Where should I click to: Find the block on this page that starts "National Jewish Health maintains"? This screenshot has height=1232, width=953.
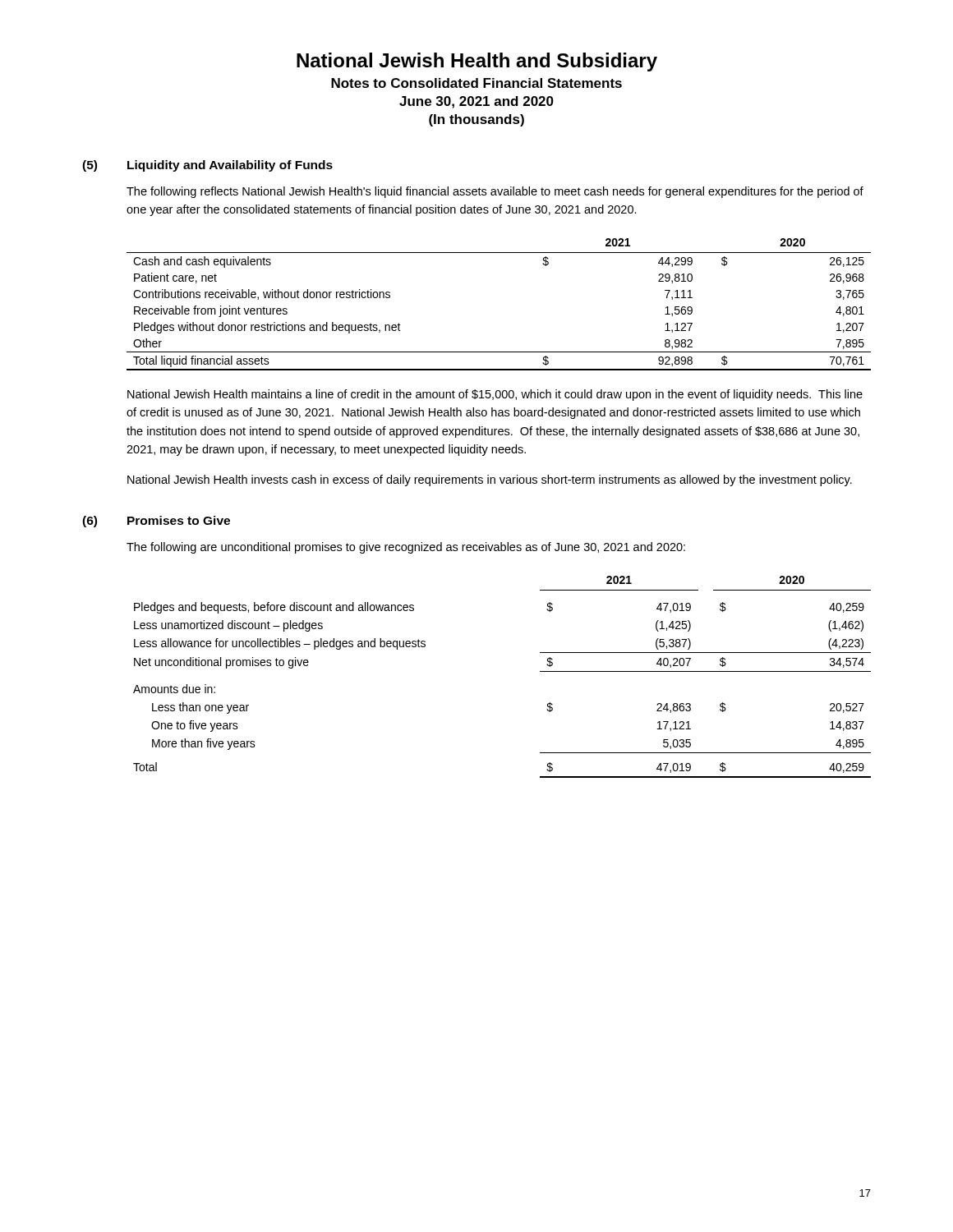coord(495,422)
